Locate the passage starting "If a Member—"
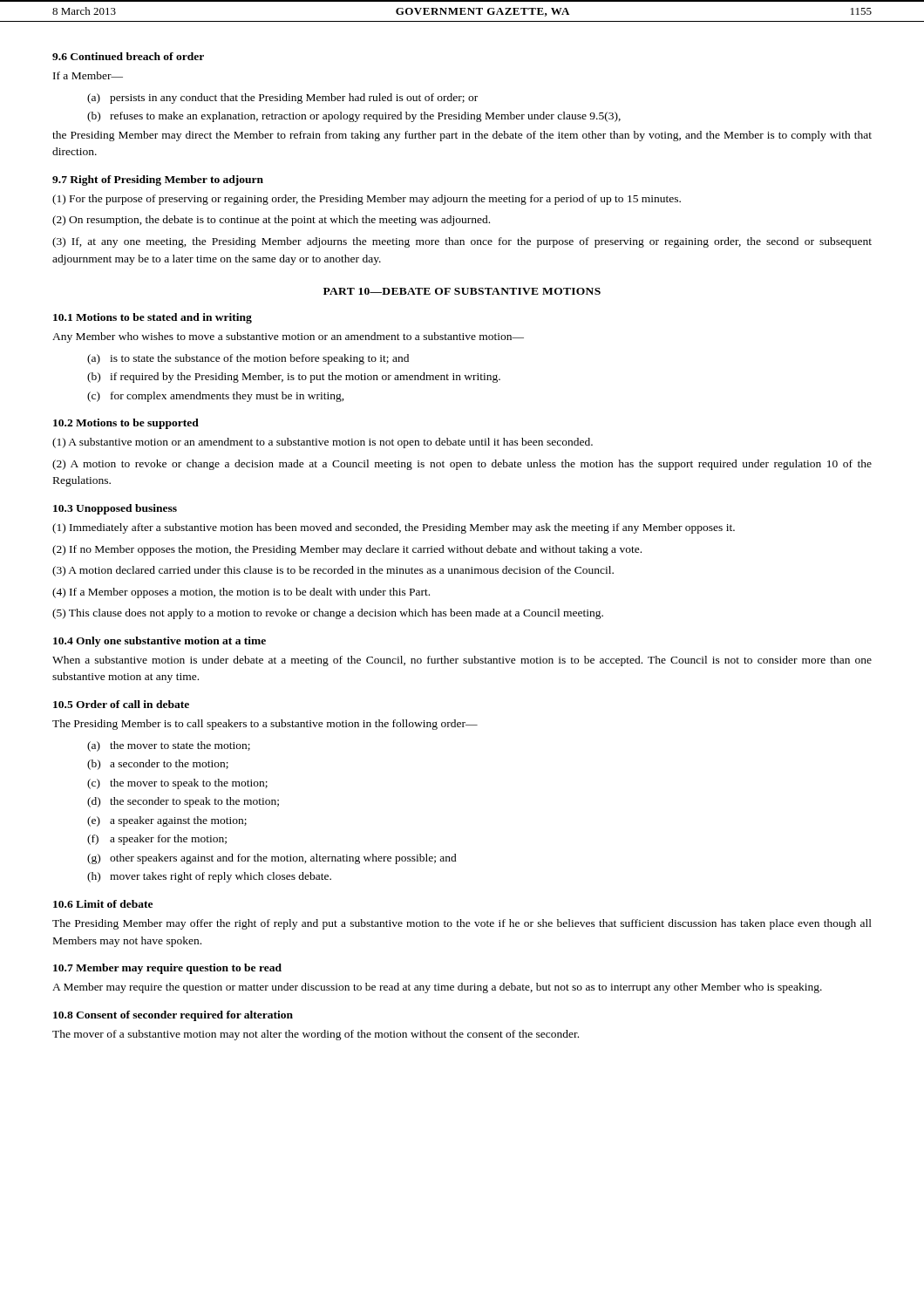Screen dimensions: 1308x924 pos(88,75)
